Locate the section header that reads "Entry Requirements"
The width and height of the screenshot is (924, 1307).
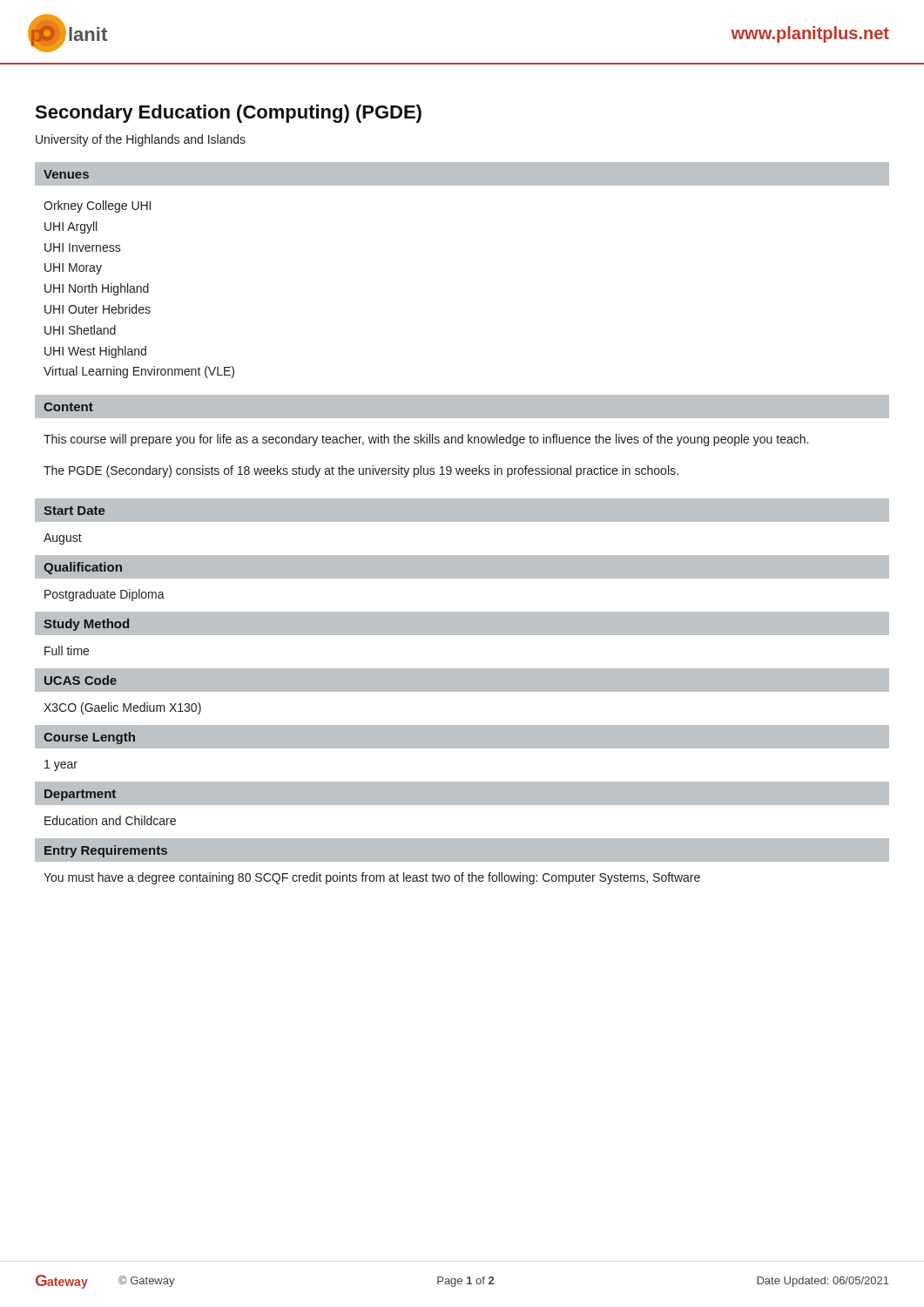pos(106,850)
